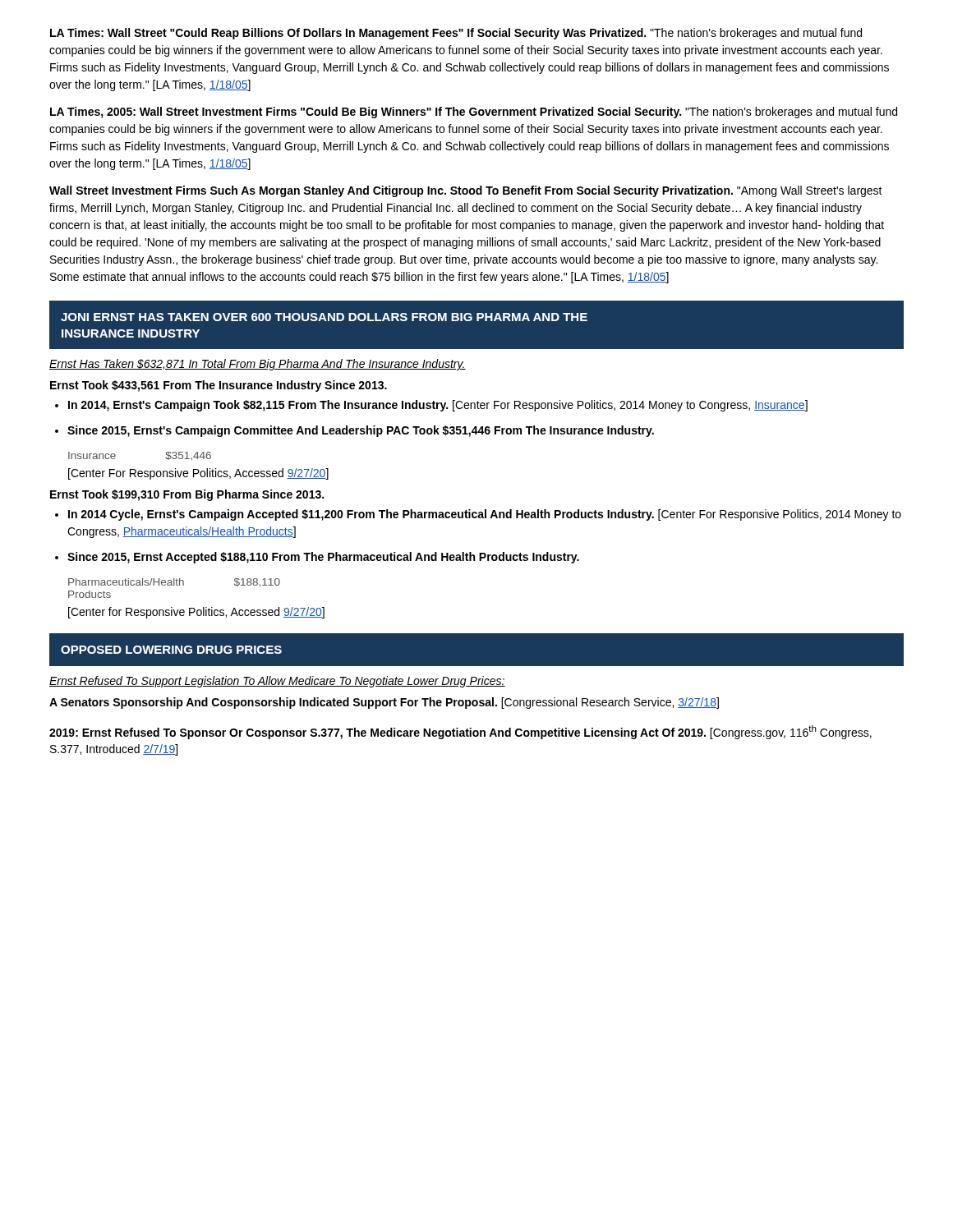This screenshot has height=1232, width=953.
Task: Click on the text block that says "Ernst Took $433,561"
Action: pyautogui.click(x=218, y=385)
